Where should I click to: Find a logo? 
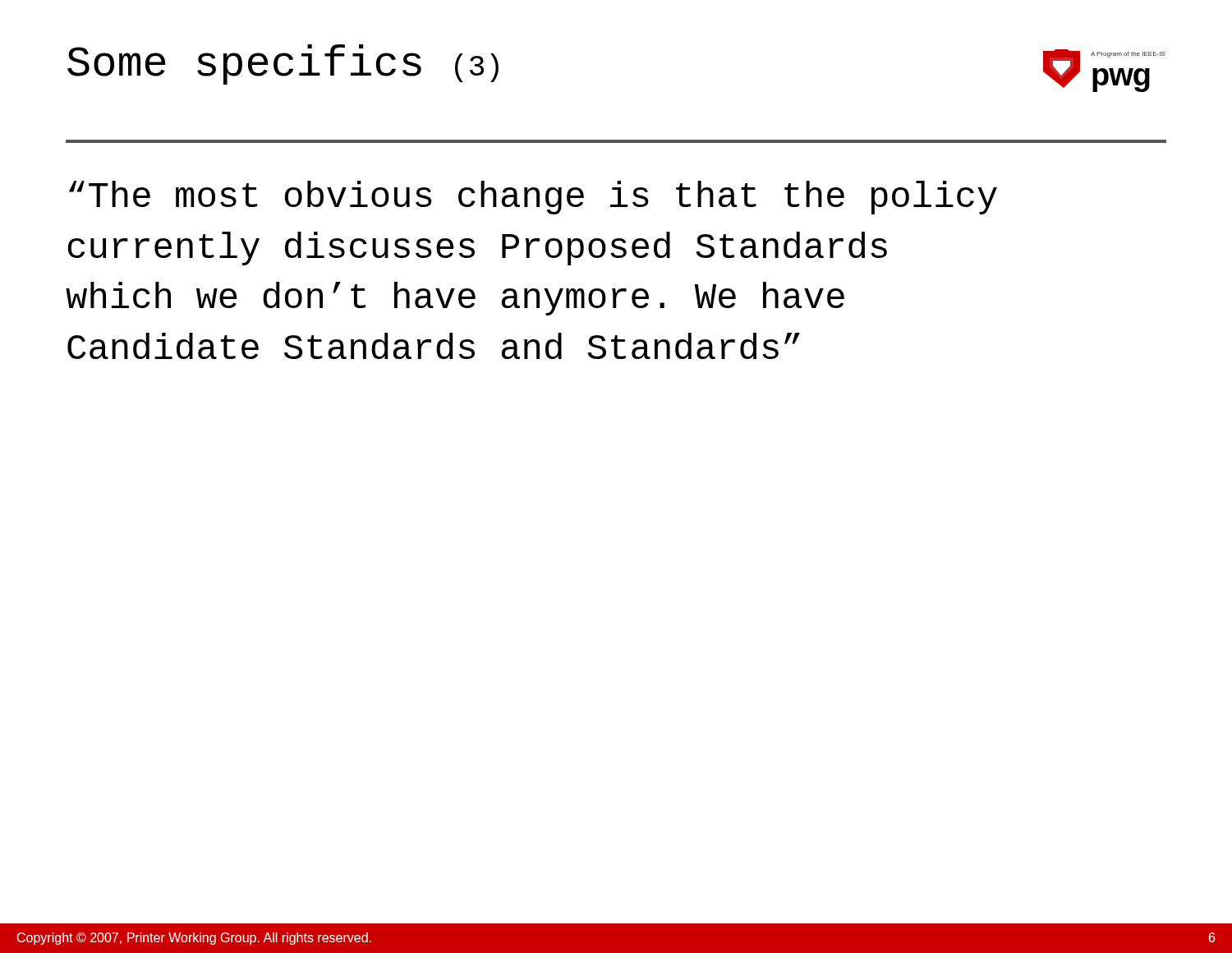1101,78
